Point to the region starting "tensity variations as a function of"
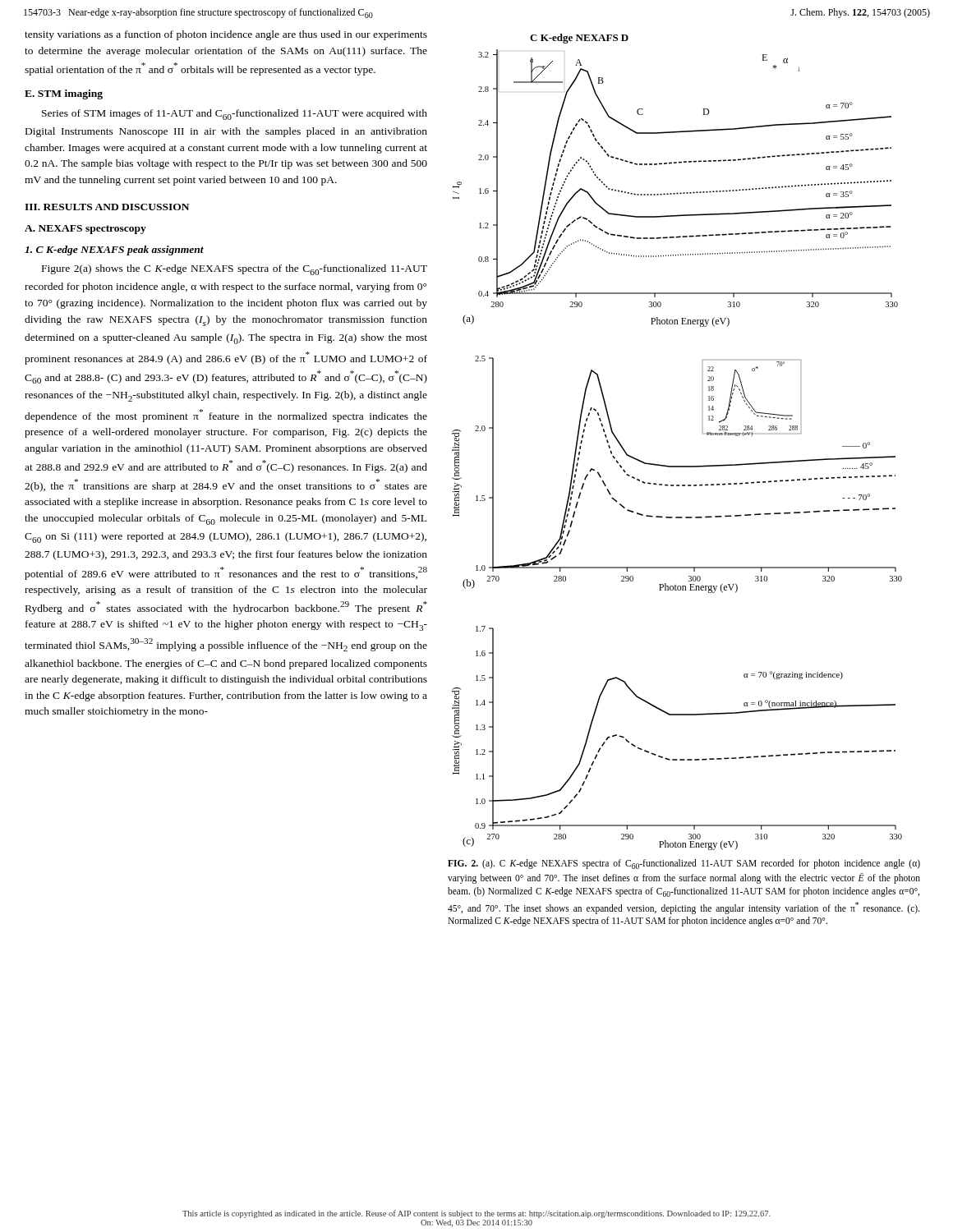 tap(226, 52)
